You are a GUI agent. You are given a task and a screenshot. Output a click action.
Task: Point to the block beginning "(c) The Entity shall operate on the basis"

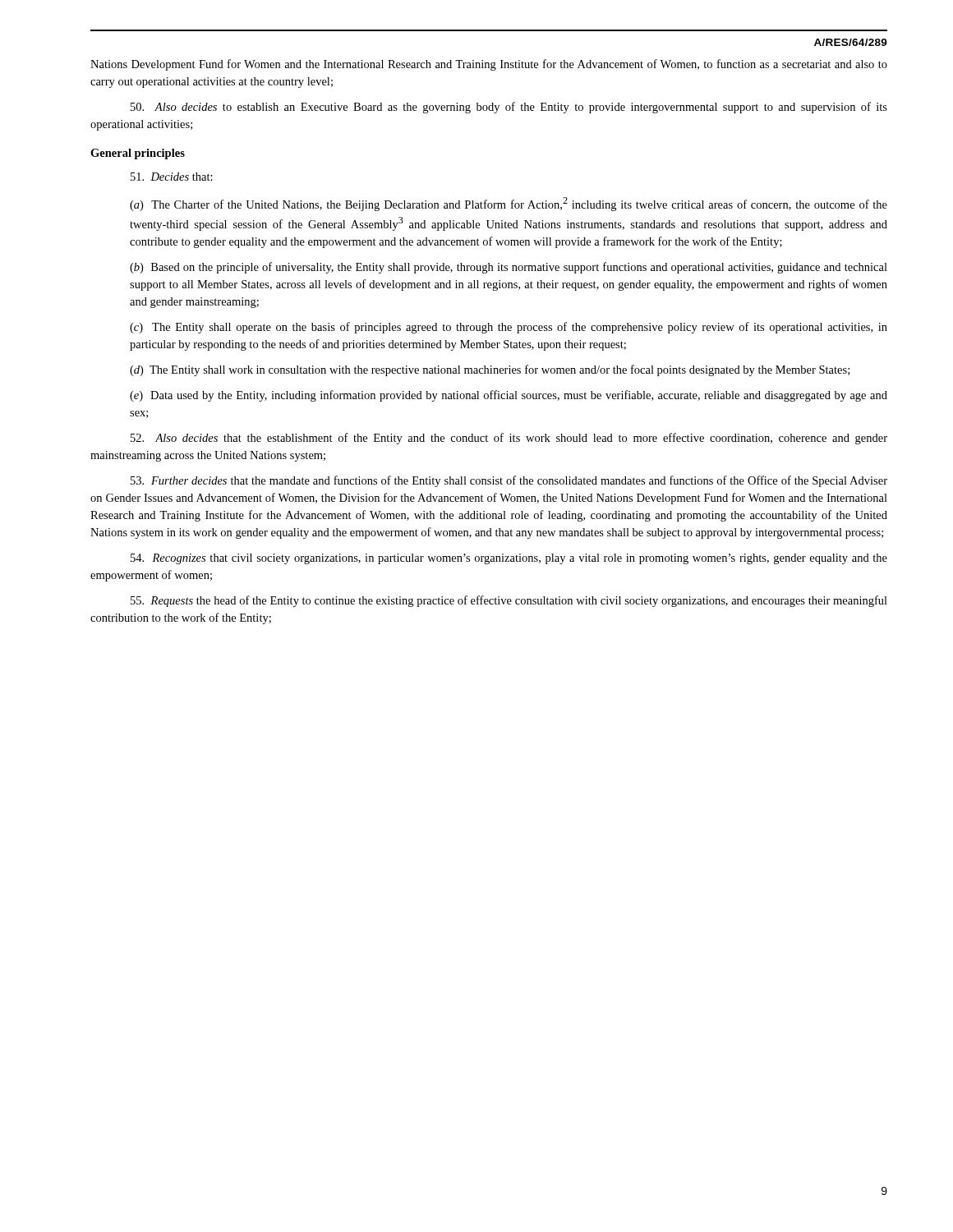pyautogui.click(x=509, y=335)
